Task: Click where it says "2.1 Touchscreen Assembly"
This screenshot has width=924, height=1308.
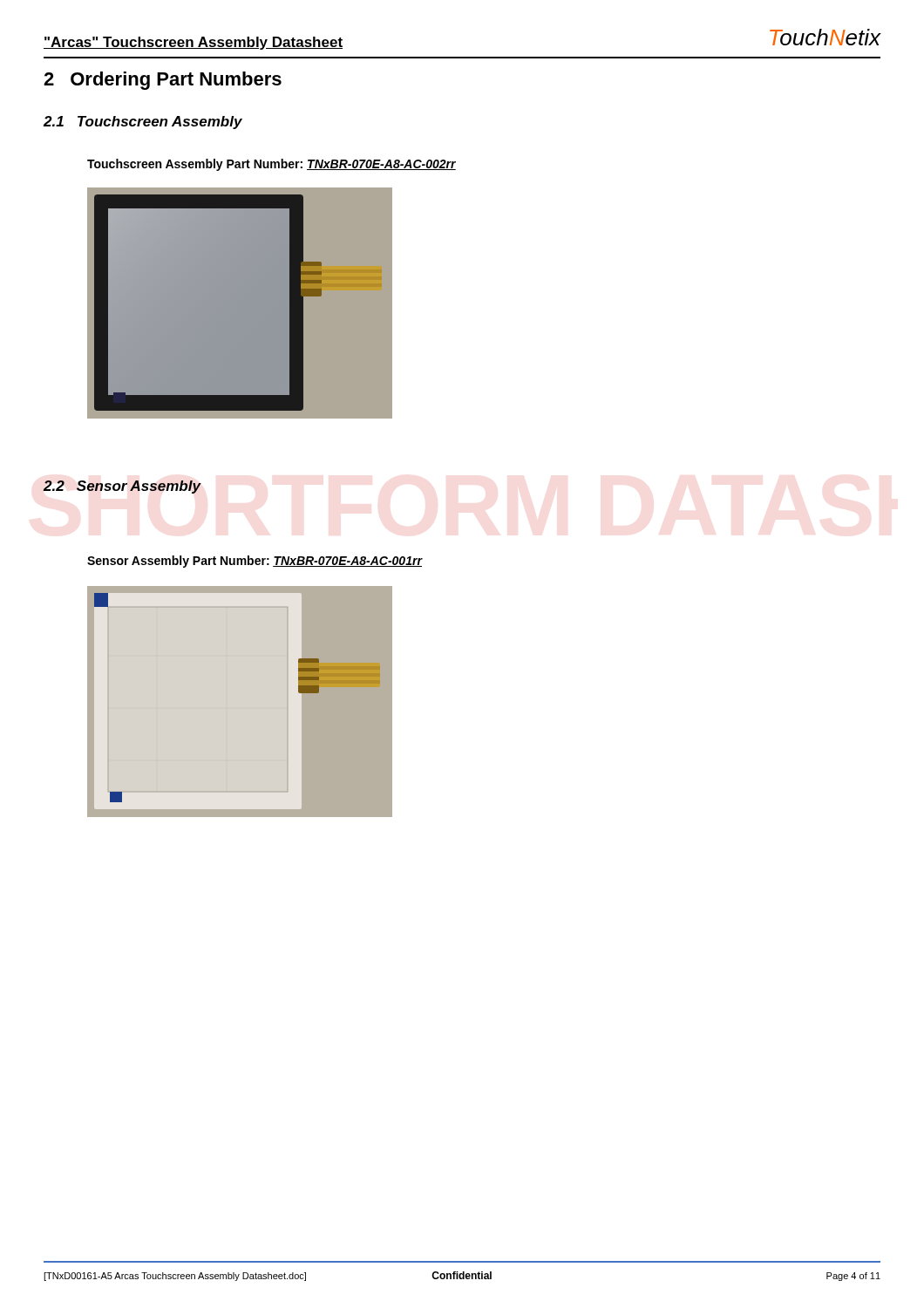Action: [x=143, y=122]
